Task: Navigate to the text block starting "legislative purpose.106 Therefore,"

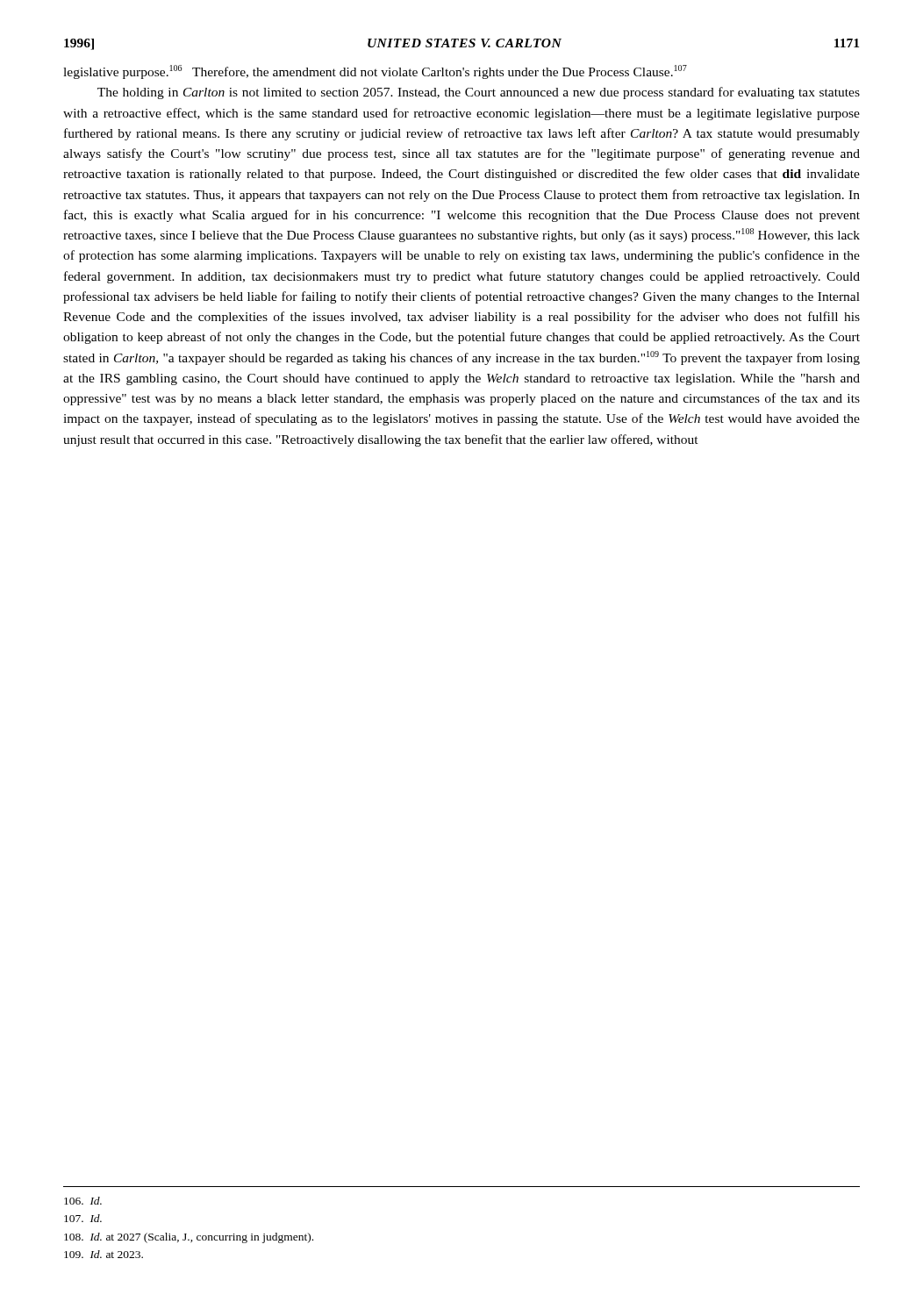Action: point(462,255)
